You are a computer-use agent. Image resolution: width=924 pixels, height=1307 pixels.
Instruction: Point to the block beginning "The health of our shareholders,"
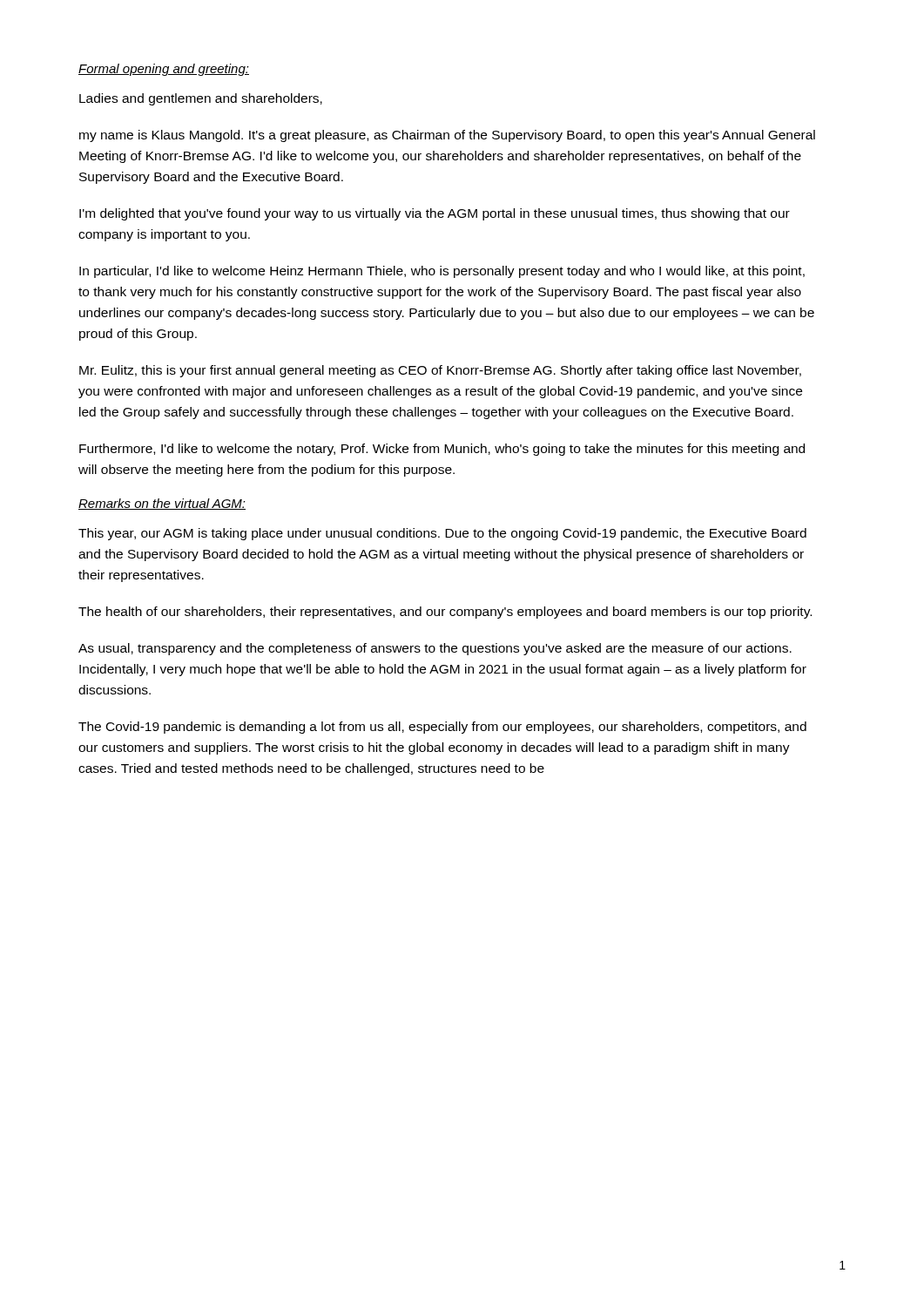point(446,611)
